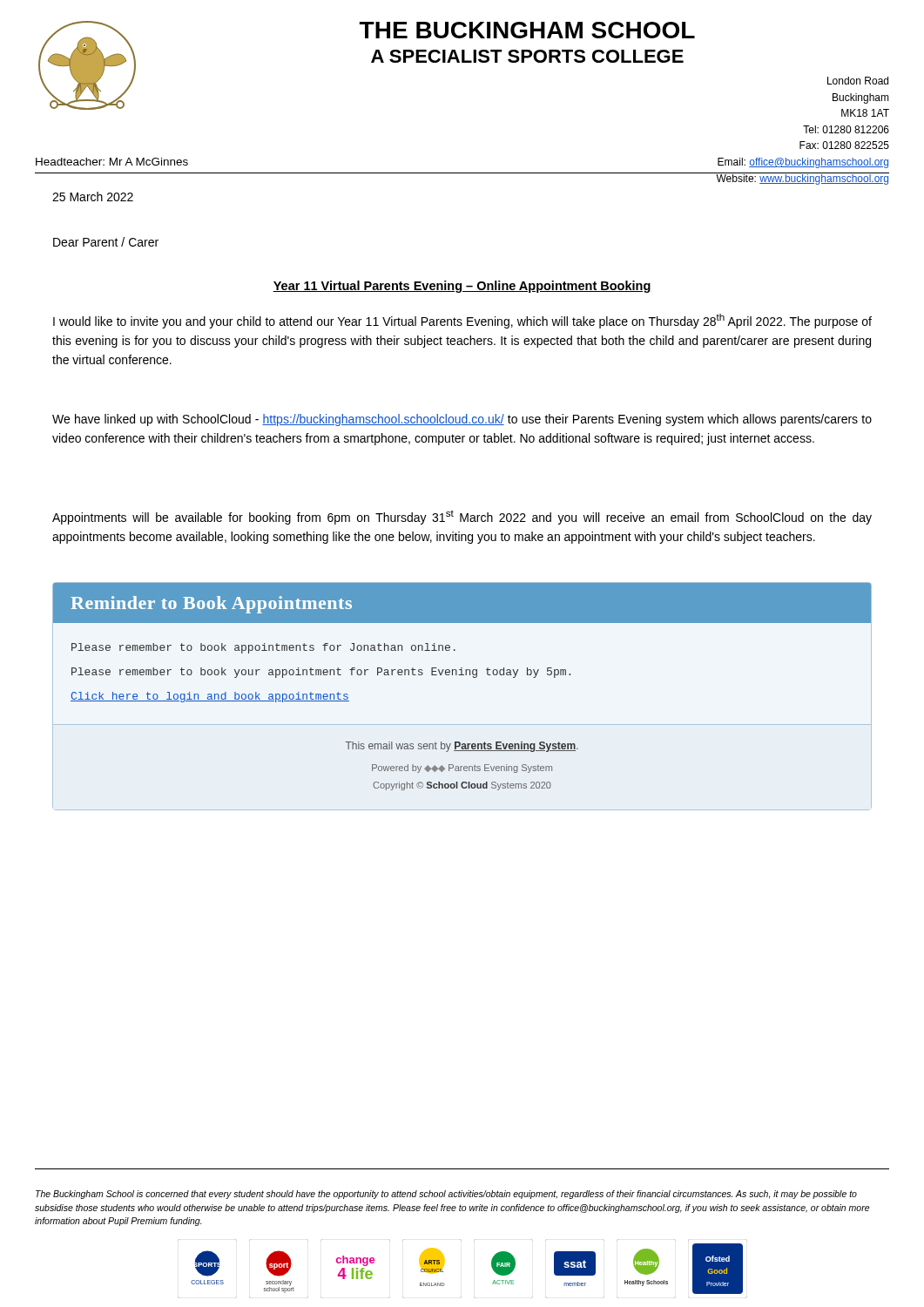Select the screenshot
This screenshot has width=924, height=1307.
(x=462, y=696)
